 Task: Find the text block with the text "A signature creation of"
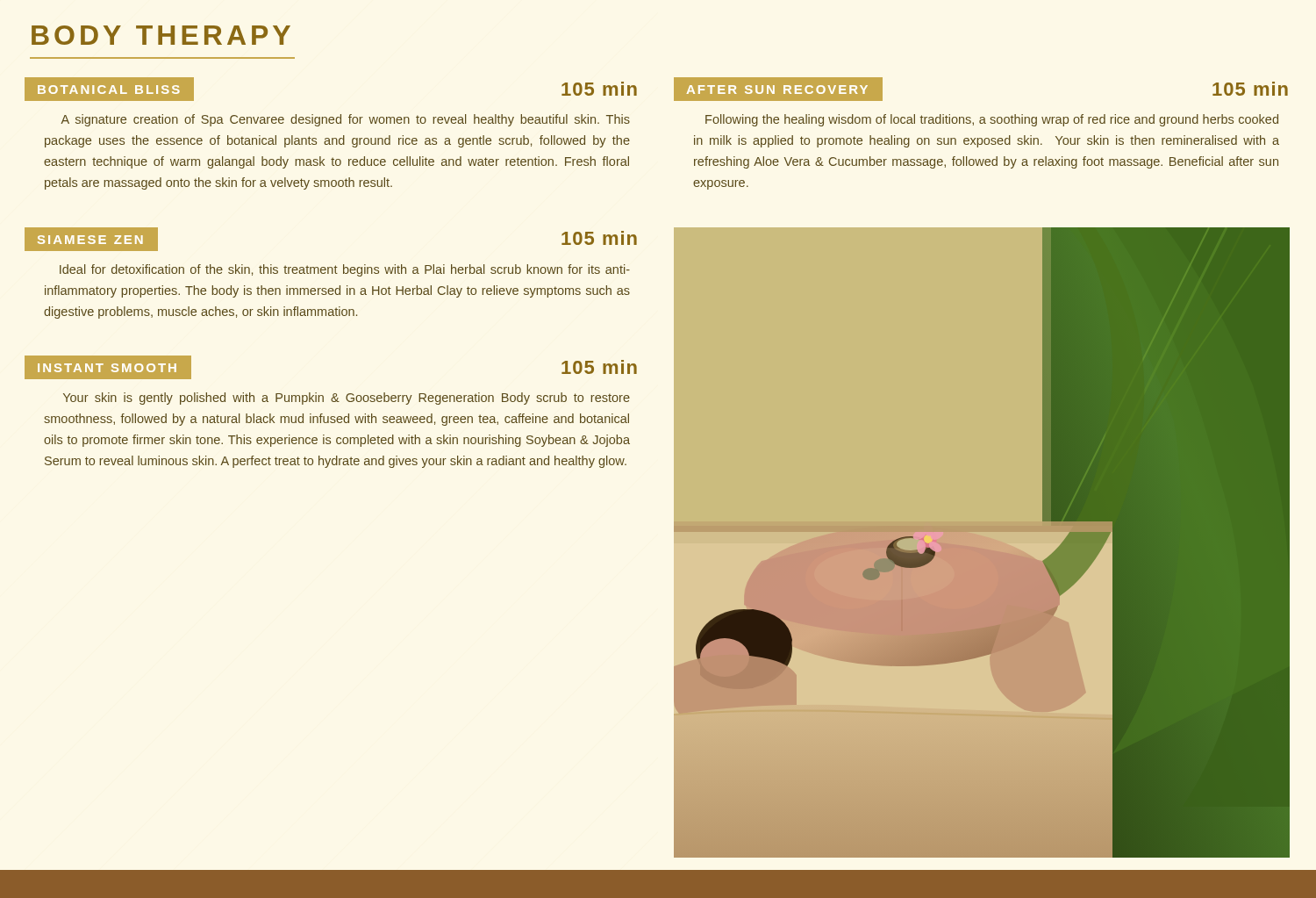tap(337, 151)
